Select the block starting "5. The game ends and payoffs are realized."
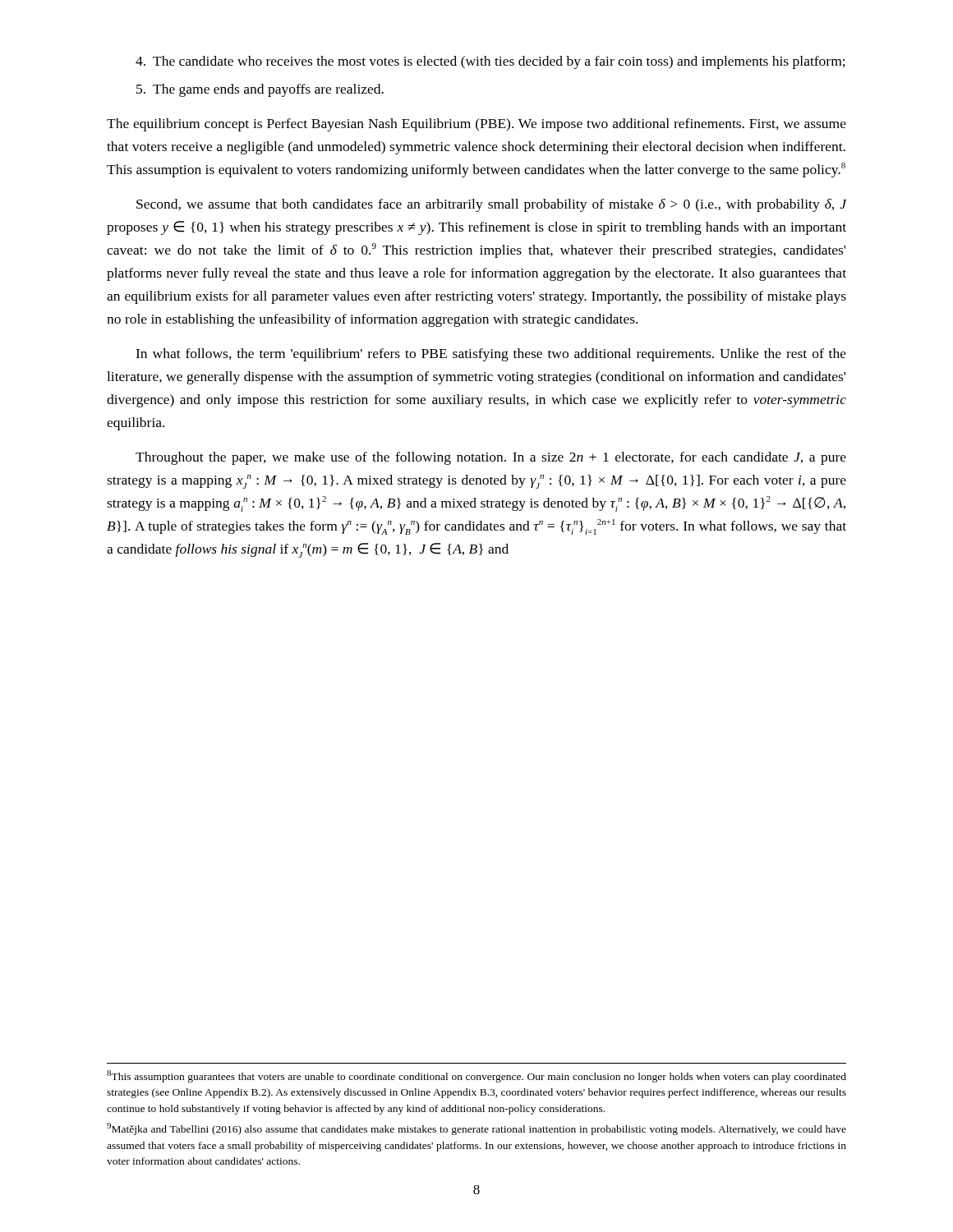This screenshot has height=1232, width=953. [x=260, y=90]
